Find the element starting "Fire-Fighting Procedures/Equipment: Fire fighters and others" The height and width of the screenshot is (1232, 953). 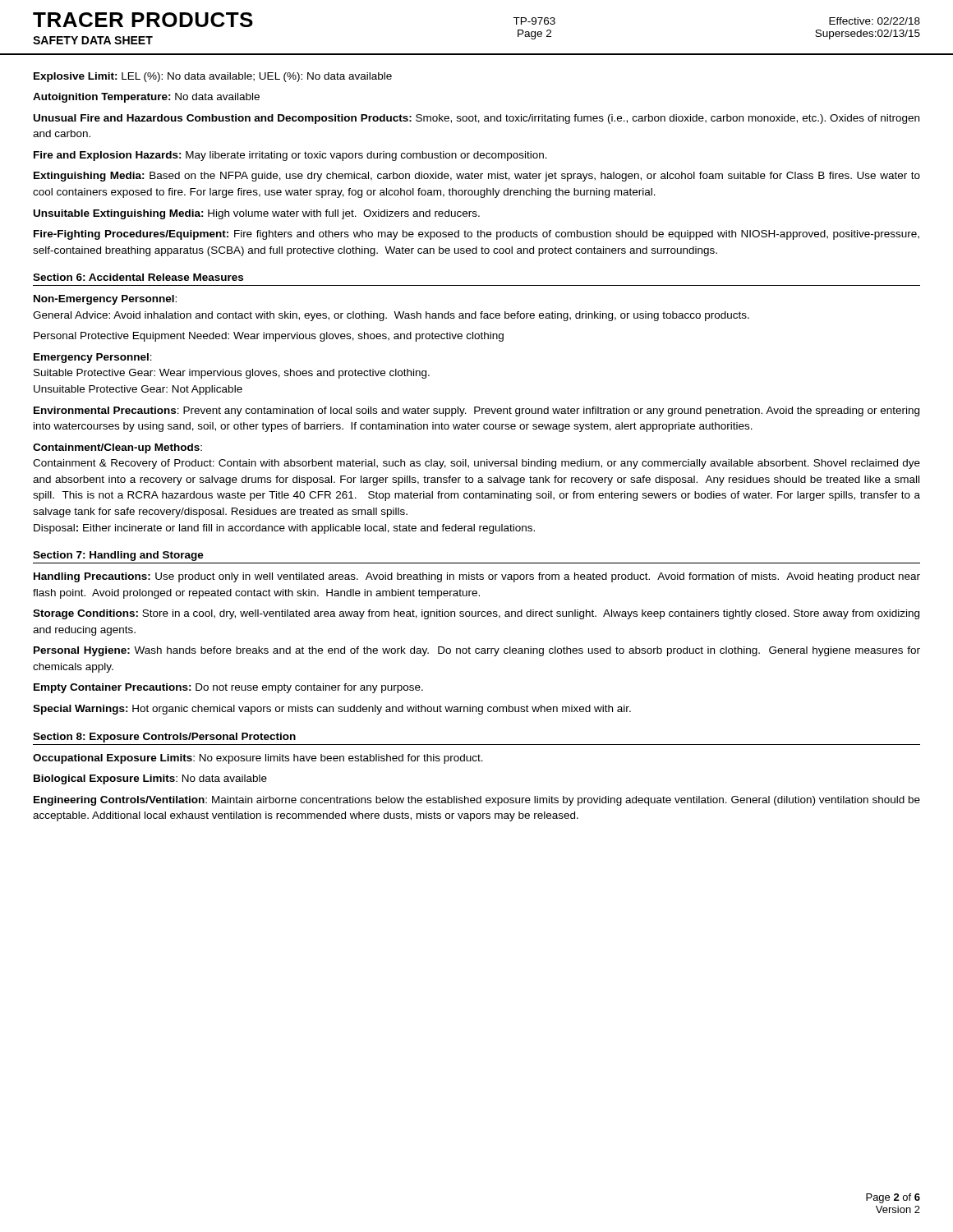(476, 242)
